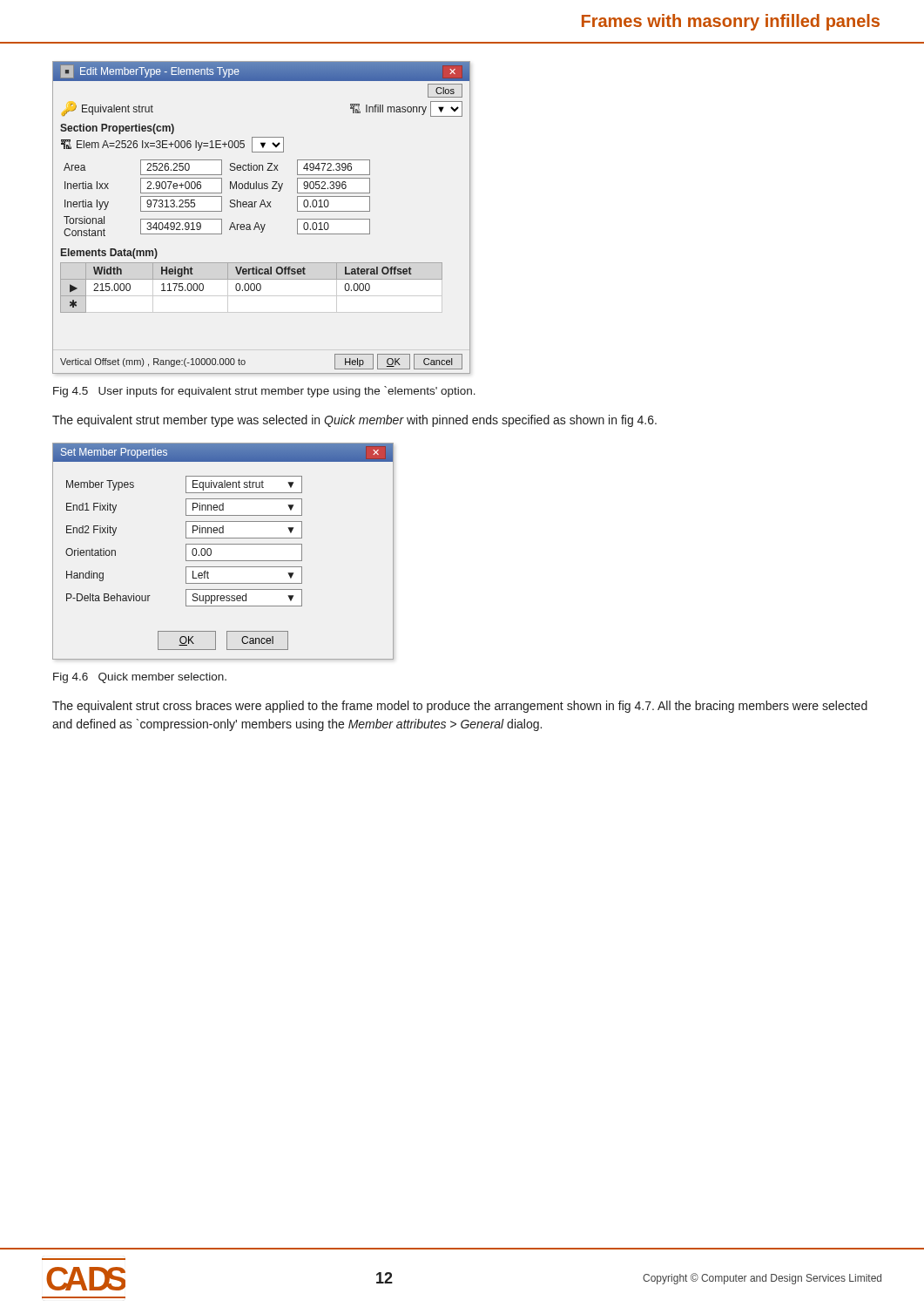924x1307 pixels.
Task: Locate the region starting "The equivalent strut cross braces were applied to"
Action: (460, 715)
